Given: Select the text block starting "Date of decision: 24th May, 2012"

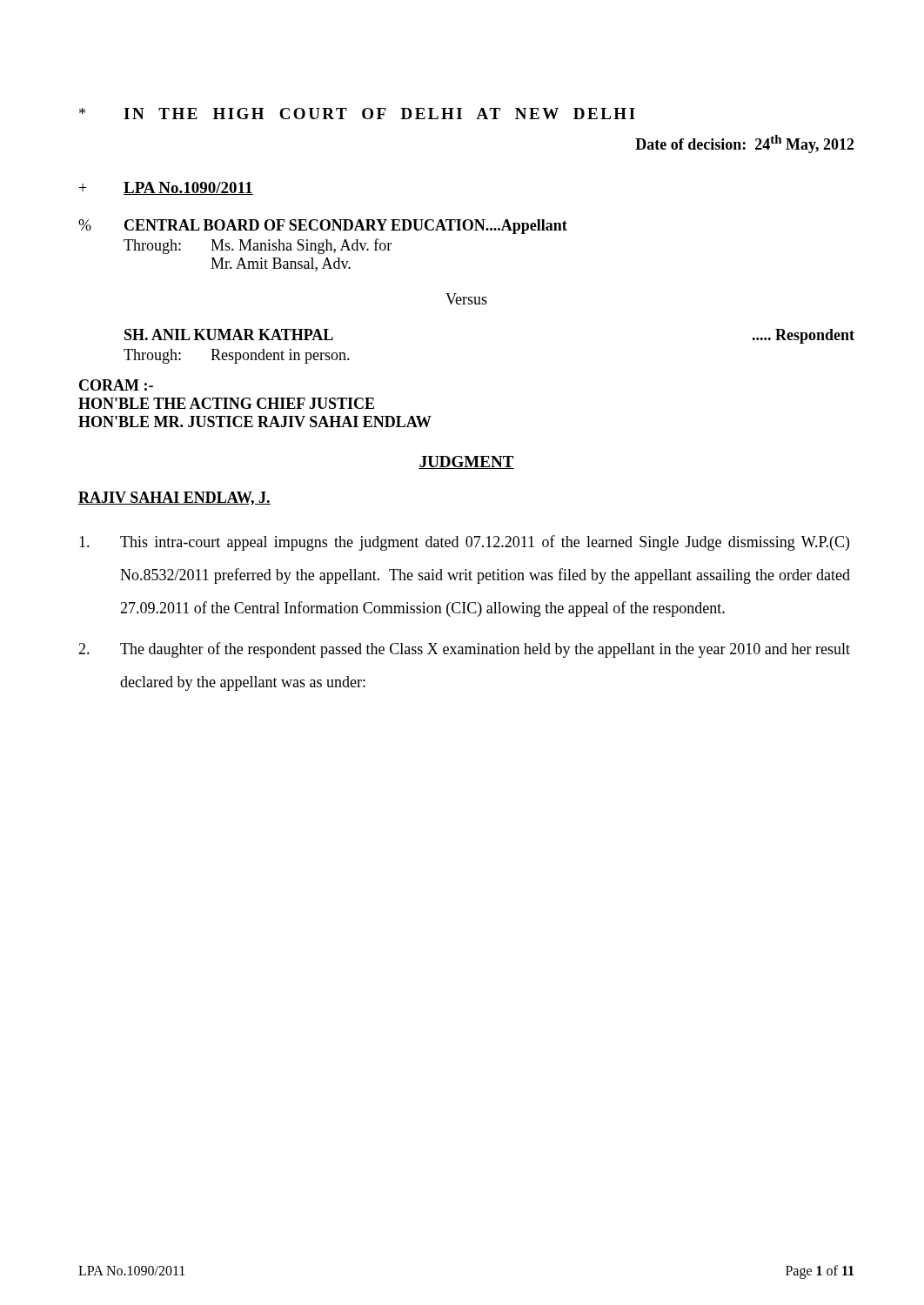Looking at the screenshot, I should tap(745, 143).
